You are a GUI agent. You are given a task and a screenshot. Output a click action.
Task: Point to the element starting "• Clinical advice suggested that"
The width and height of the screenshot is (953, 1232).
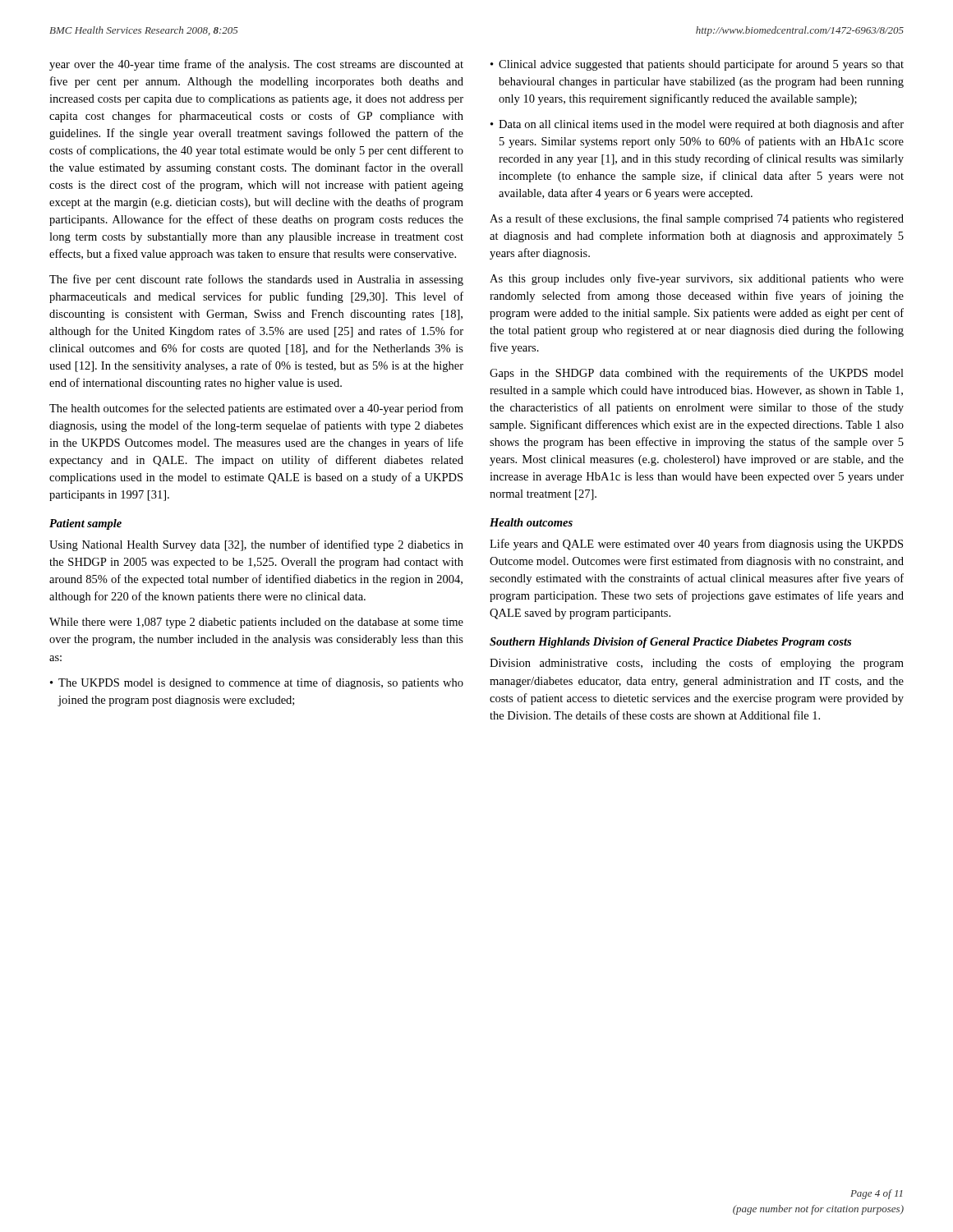(697, 82)
